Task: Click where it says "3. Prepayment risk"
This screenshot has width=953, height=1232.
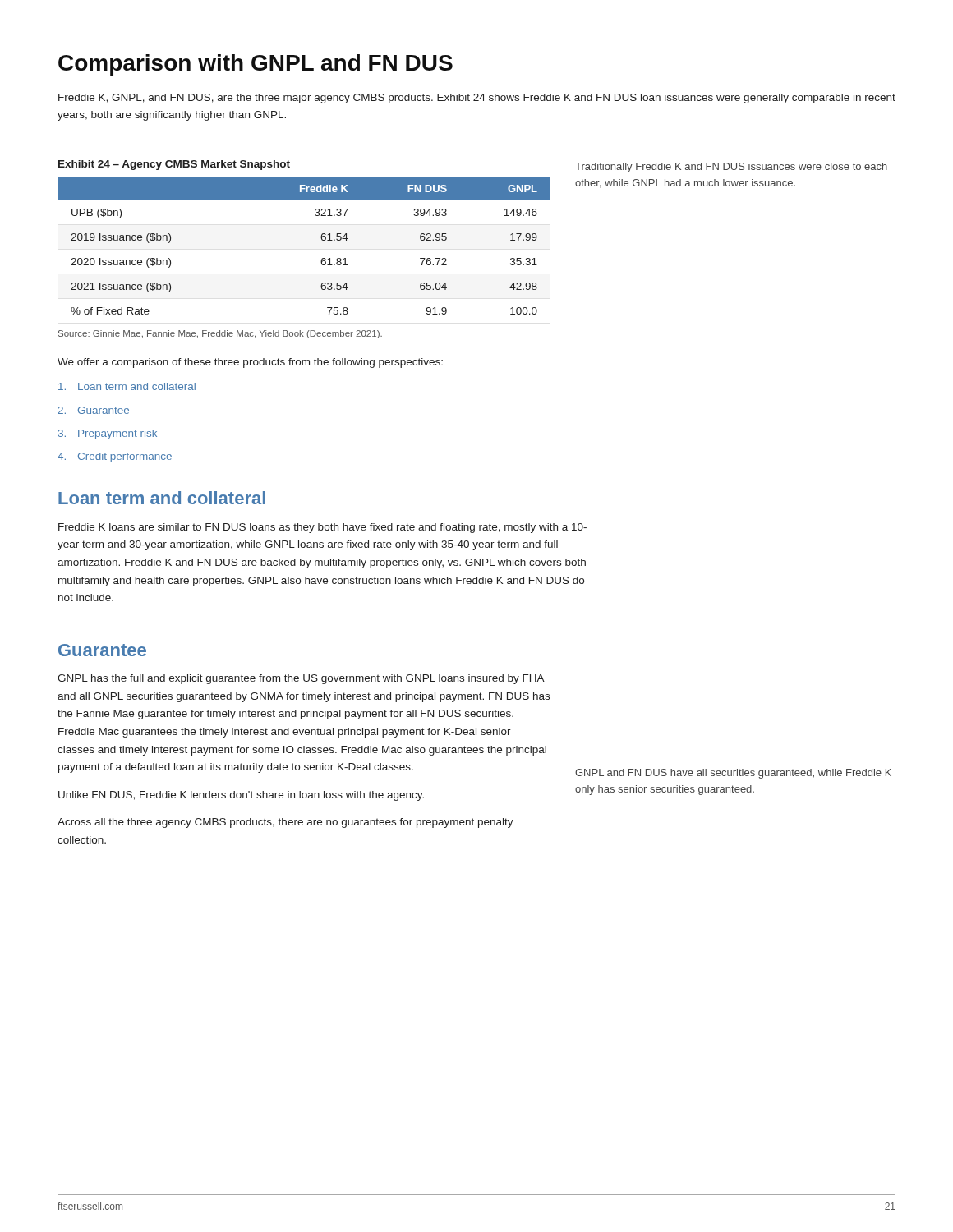Action: [108, 434]
